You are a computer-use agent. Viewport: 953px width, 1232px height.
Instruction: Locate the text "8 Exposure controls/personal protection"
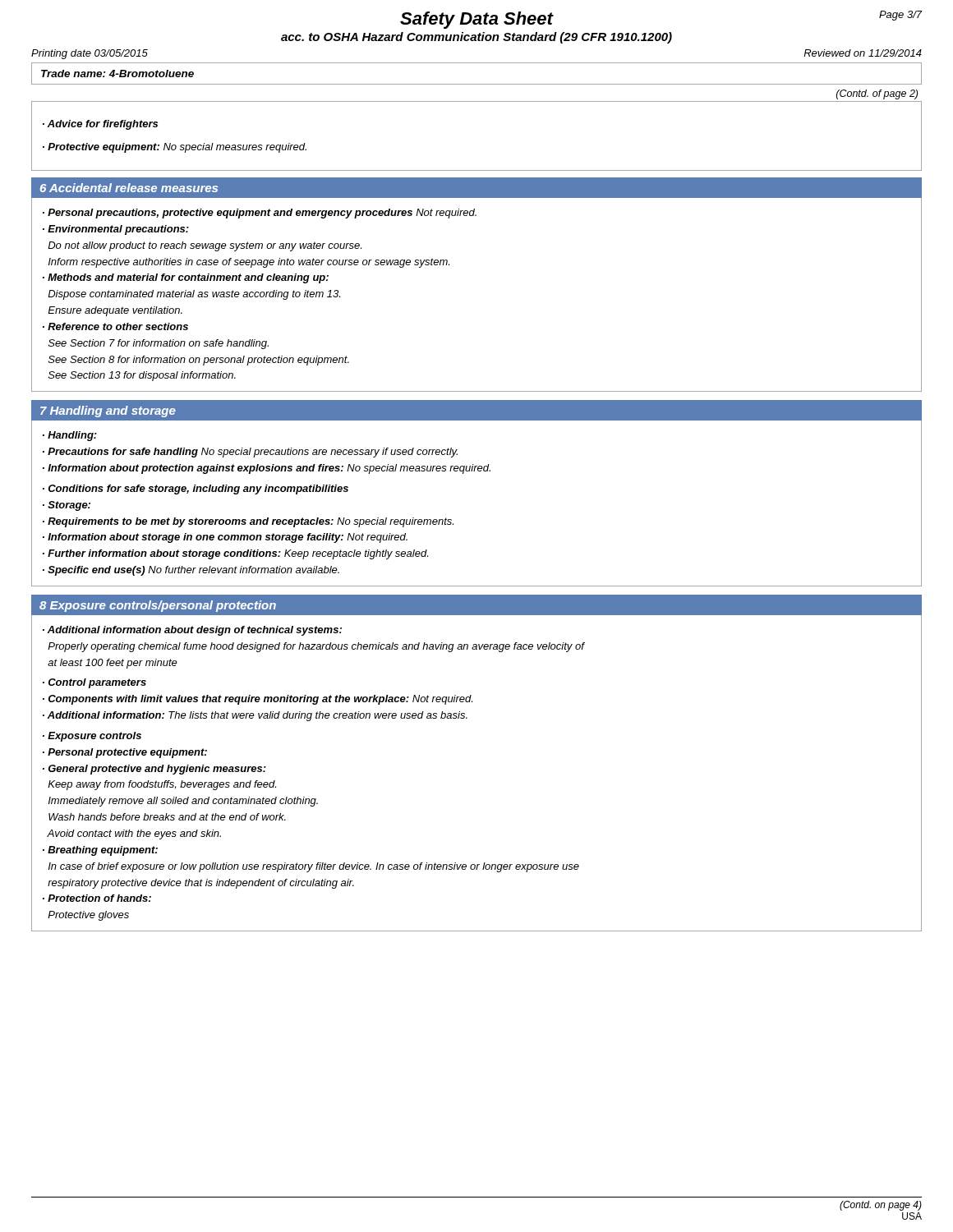[x=158, y=605]
